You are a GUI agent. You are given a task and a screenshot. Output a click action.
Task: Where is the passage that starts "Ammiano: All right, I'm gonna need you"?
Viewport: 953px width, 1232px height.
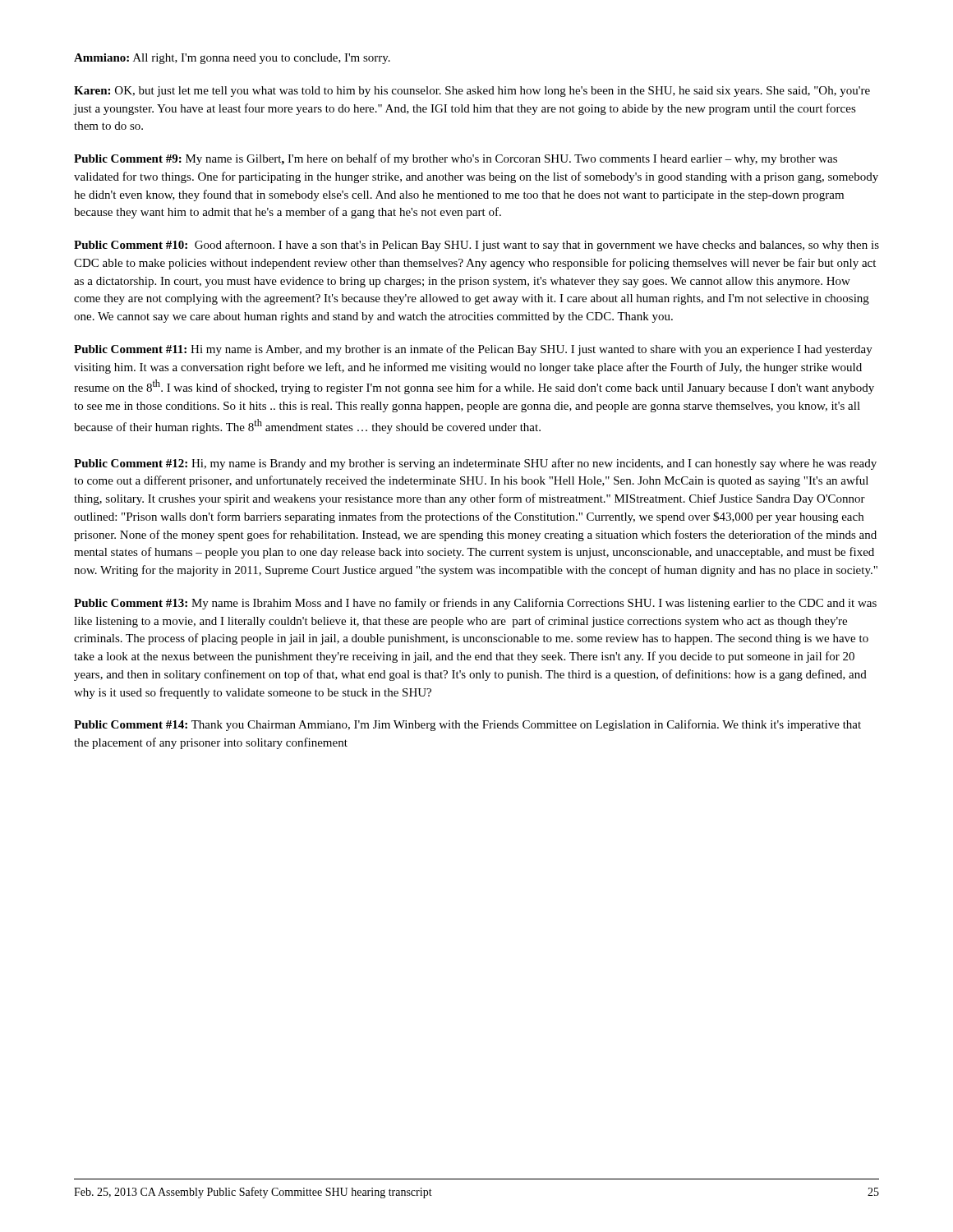pyautogui.click(x=232, y=57)
